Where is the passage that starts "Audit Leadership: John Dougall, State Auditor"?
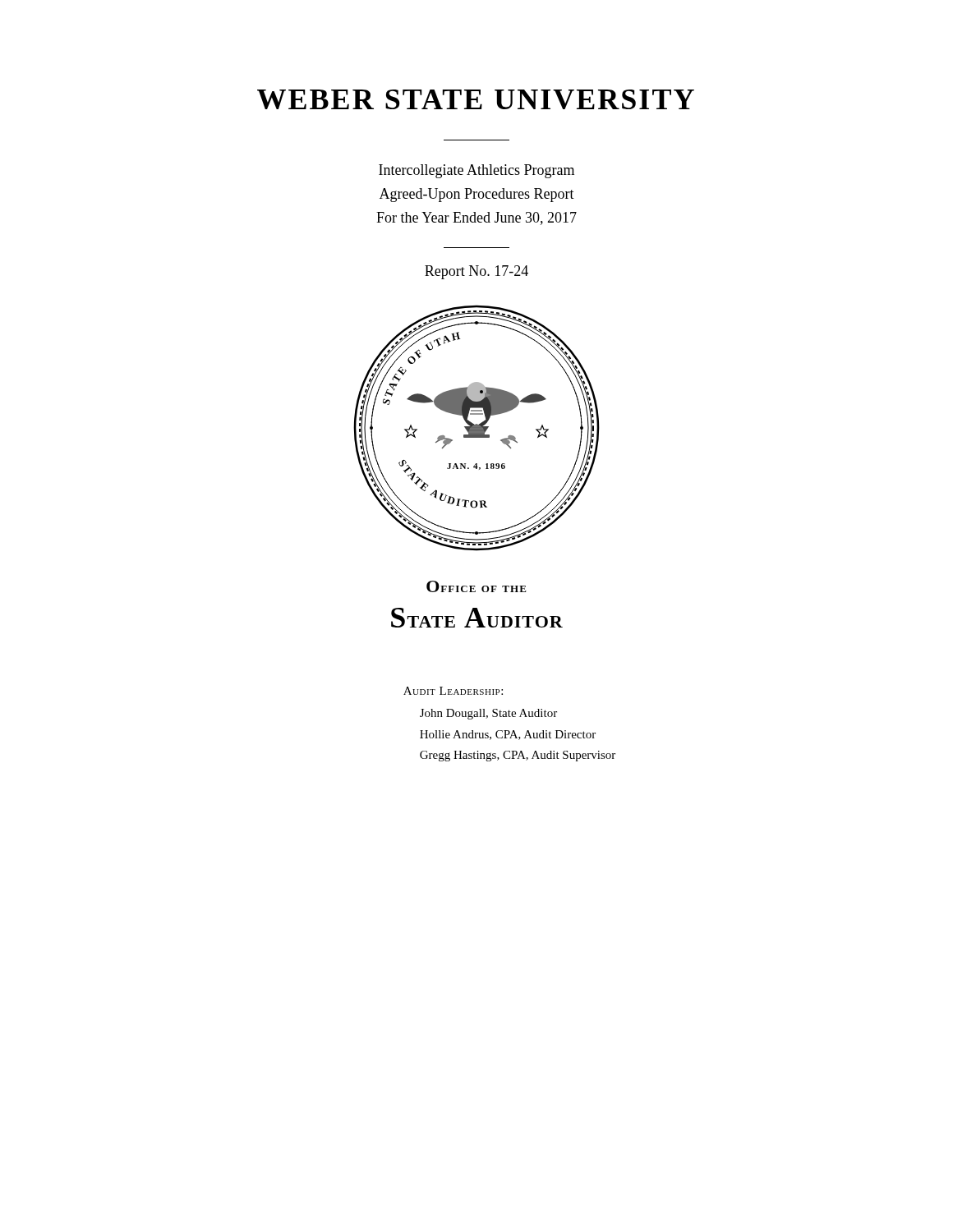Screen dimensions: 1232x953 [509, 725]
